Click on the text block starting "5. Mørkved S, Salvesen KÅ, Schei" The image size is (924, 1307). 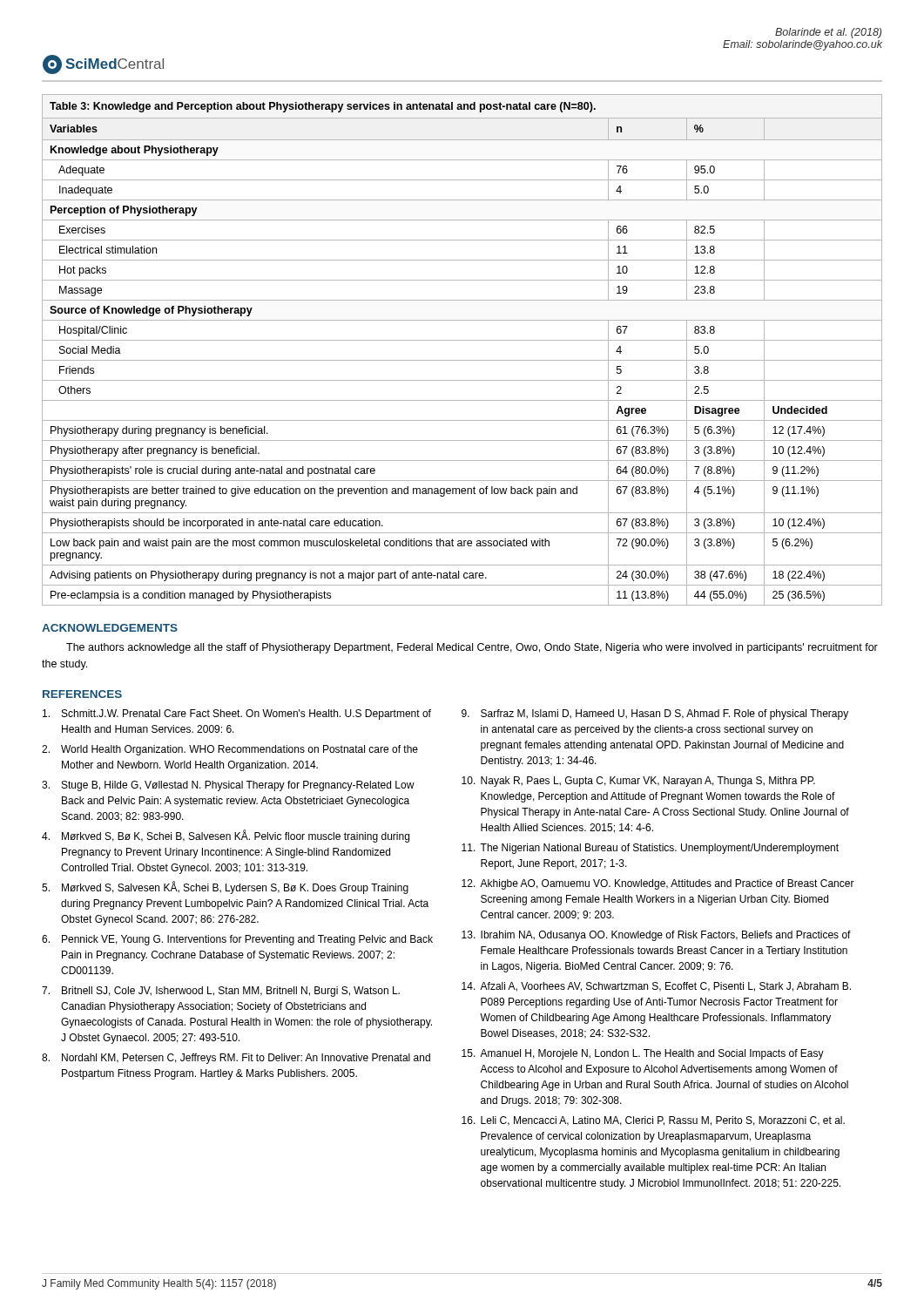tap(239, 903)
